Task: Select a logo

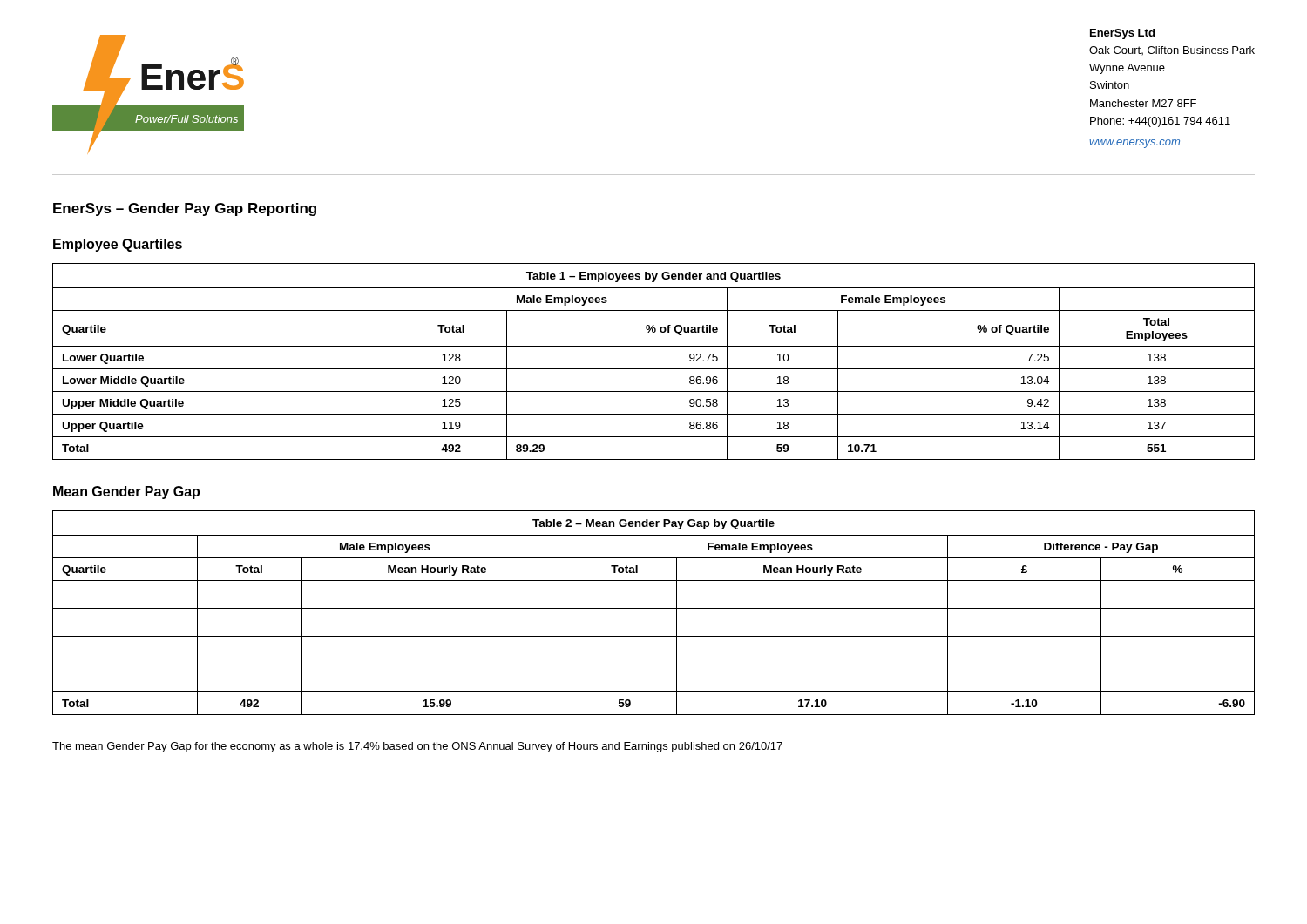Action: [x=148, y=96]
